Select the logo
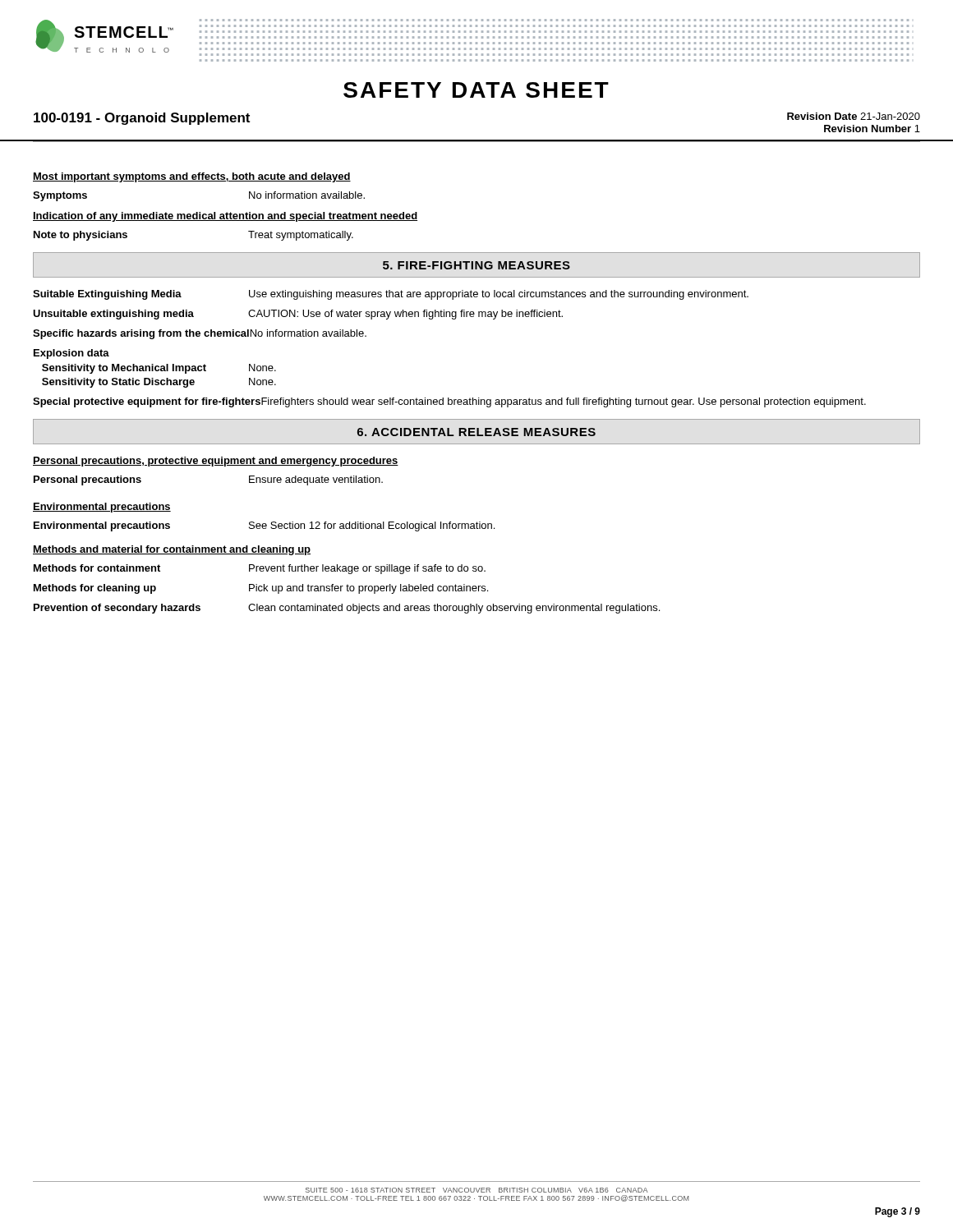The width and height of the screenshot is (953, 1232). tap(476, 33)
